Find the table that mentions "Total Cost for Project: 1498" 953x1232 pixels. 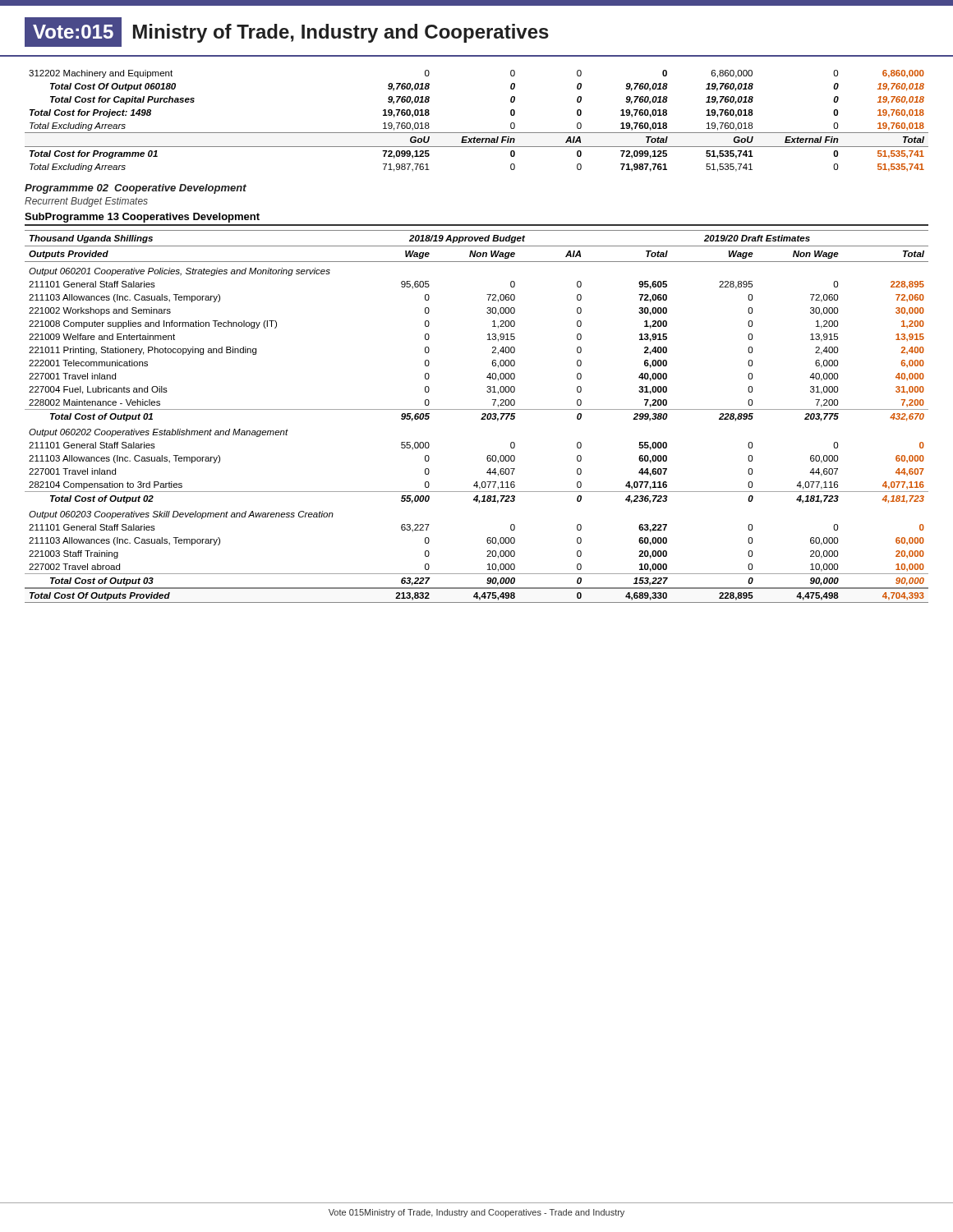(476, 120)
